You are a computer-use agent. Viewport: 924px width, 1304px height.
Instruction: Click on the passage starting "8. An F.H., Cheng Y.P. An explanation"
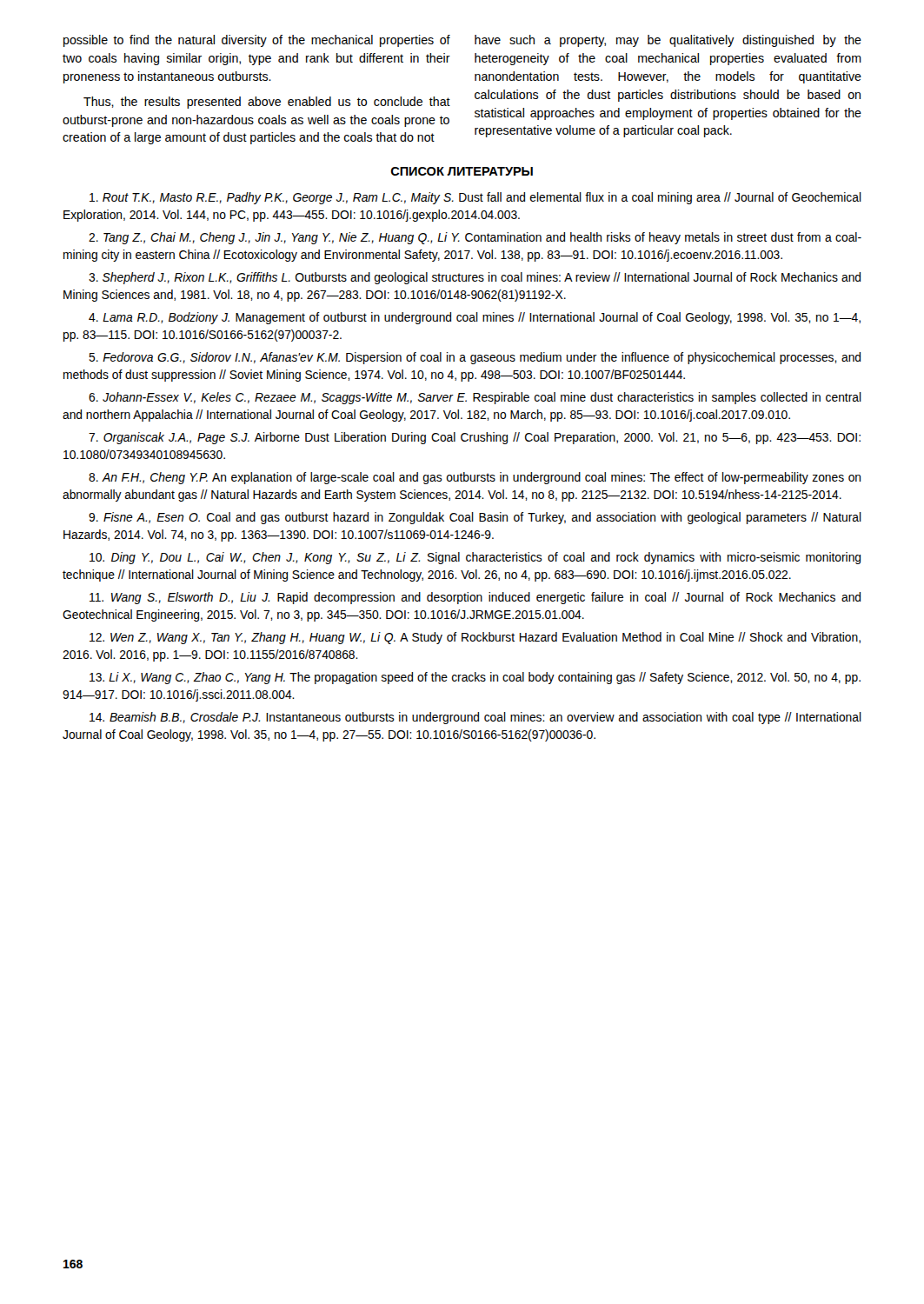(x=462, y=487)
